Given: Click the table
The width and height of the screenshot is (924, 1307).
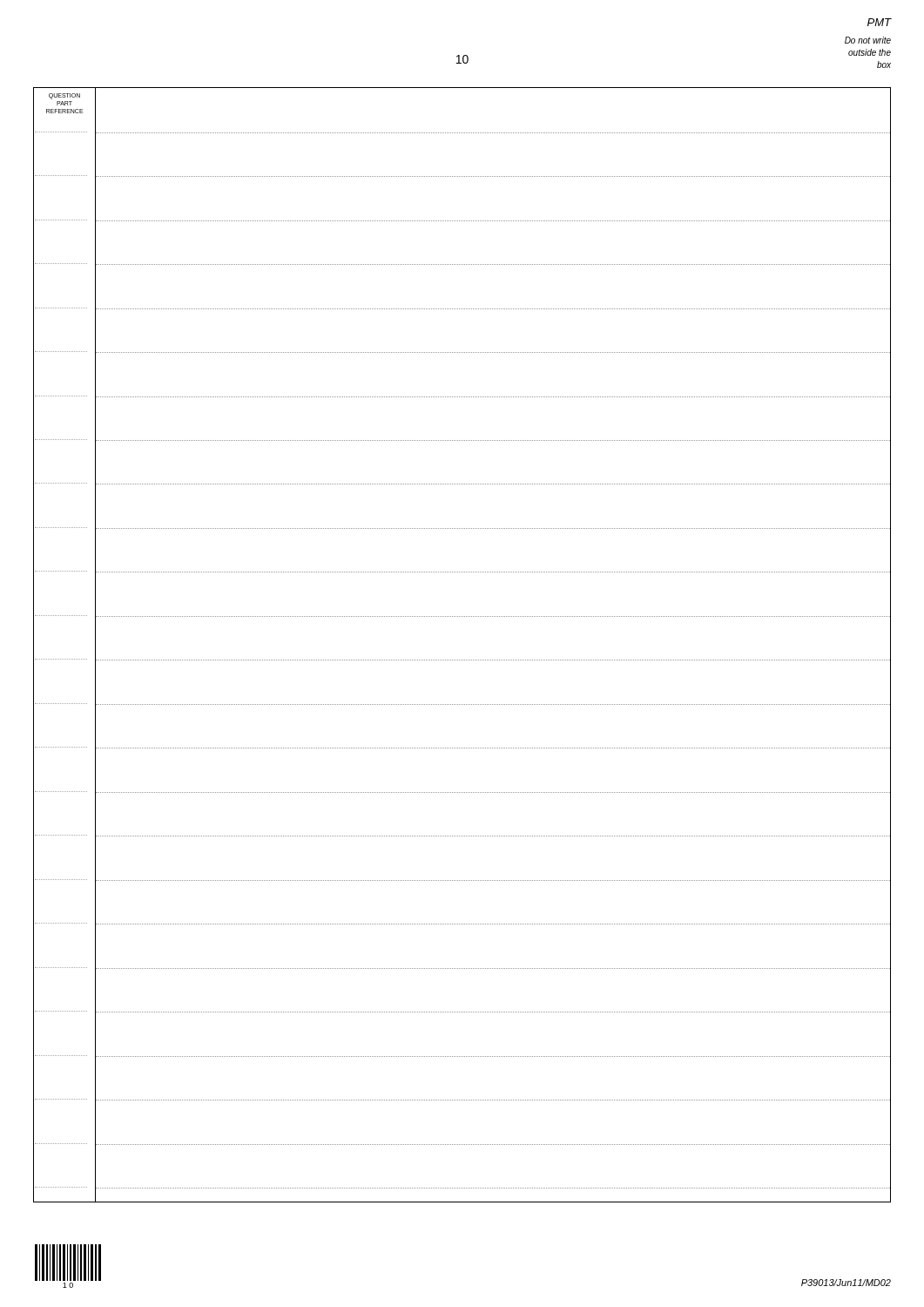Looking at the screenshot, I should pos(462,645).
